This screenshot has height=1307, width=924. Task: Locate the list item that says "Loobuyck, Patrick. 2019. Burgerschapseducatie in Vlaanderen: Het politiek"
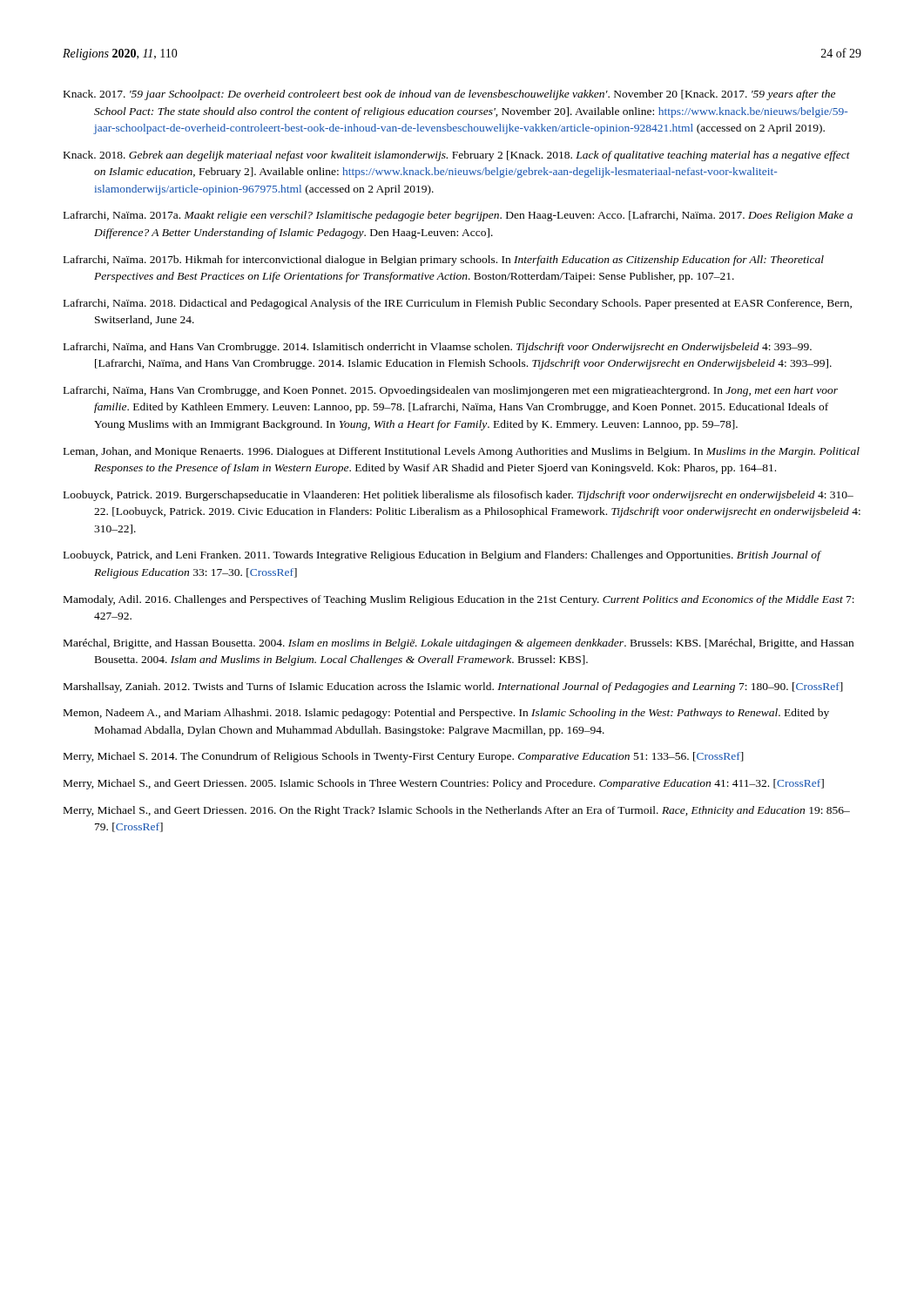point(462,511)
